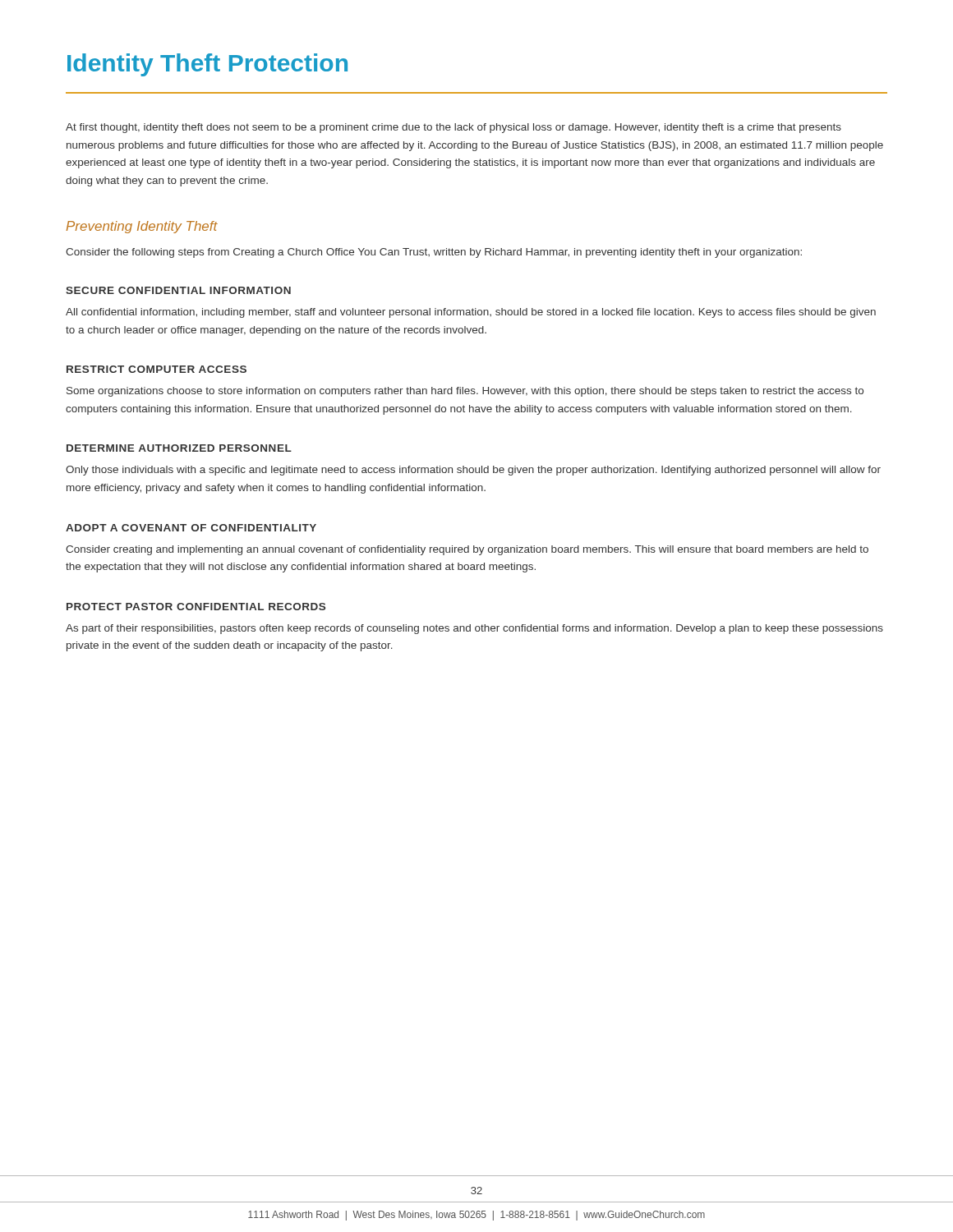953x1232 pixels.
Task: Click on the text block starting "RESTRICT COMPUTER ACCESS"
Action: click(157, 369)
